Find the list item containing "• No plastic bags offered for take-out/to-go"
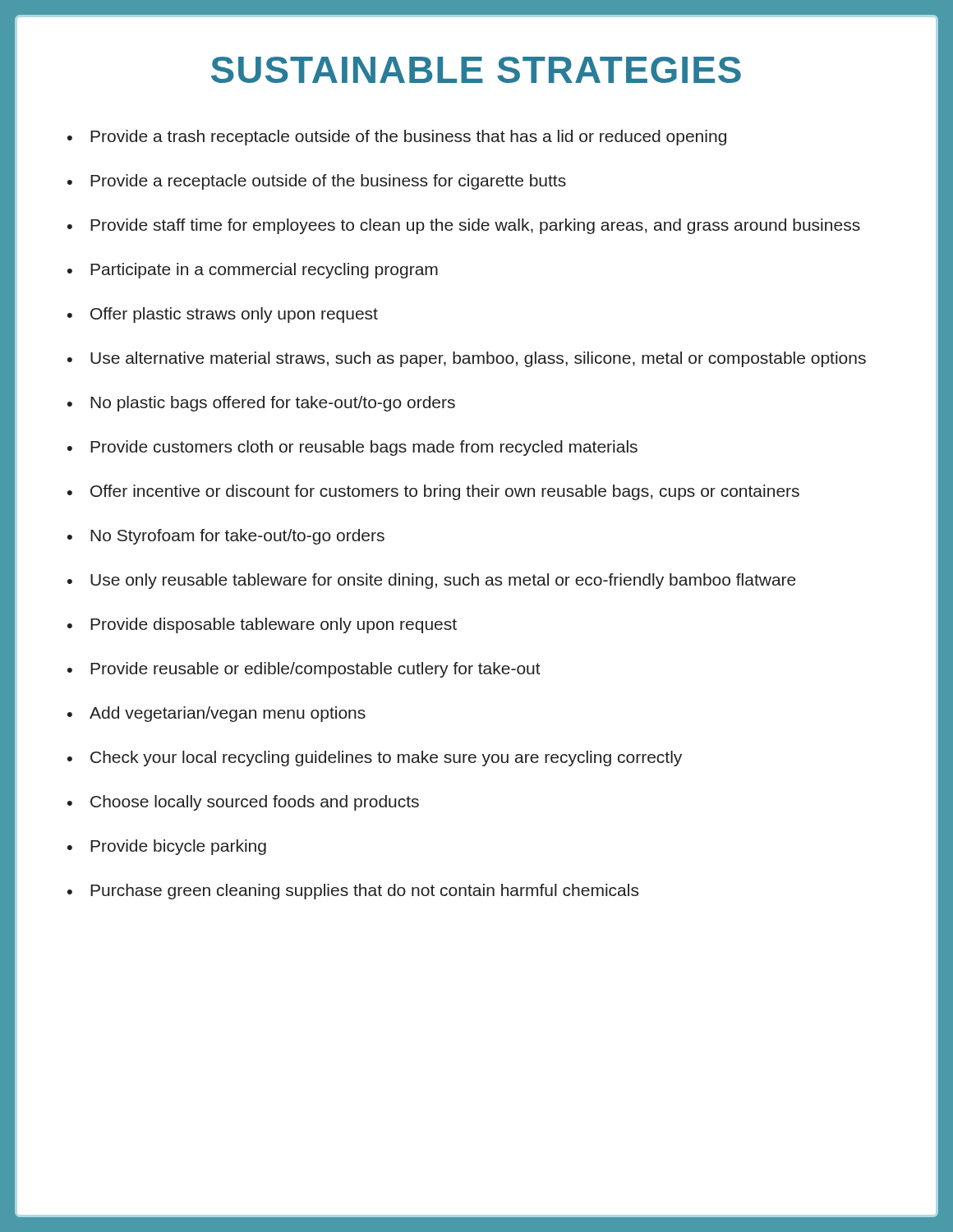Image resolution: width=953 pixels, height=1232 pixels. click(x=261, y=404)
